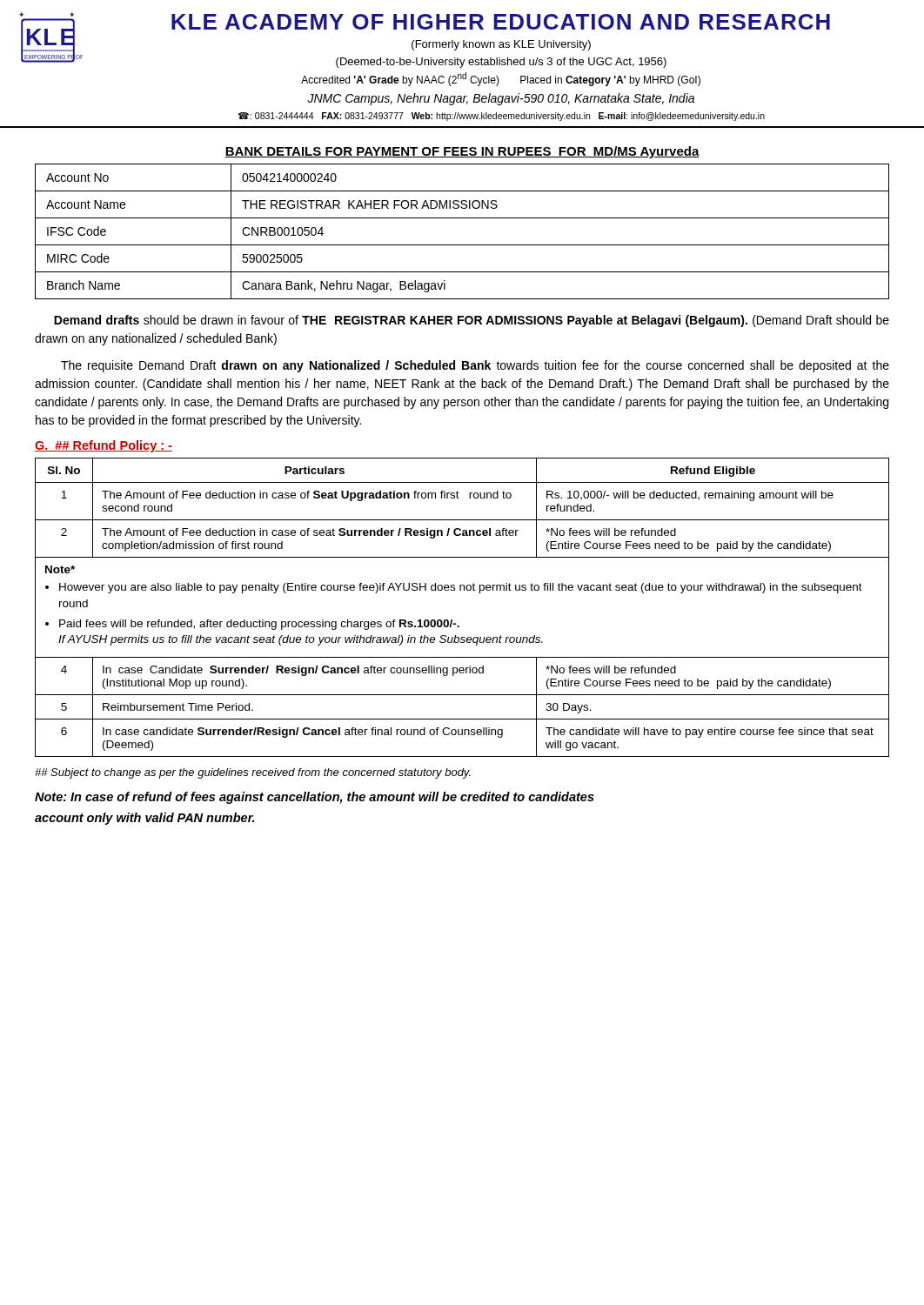Click the passage that begins "The requisite Demand Draft"
This screenshot has width=924, height=1305.
point(462,393)
